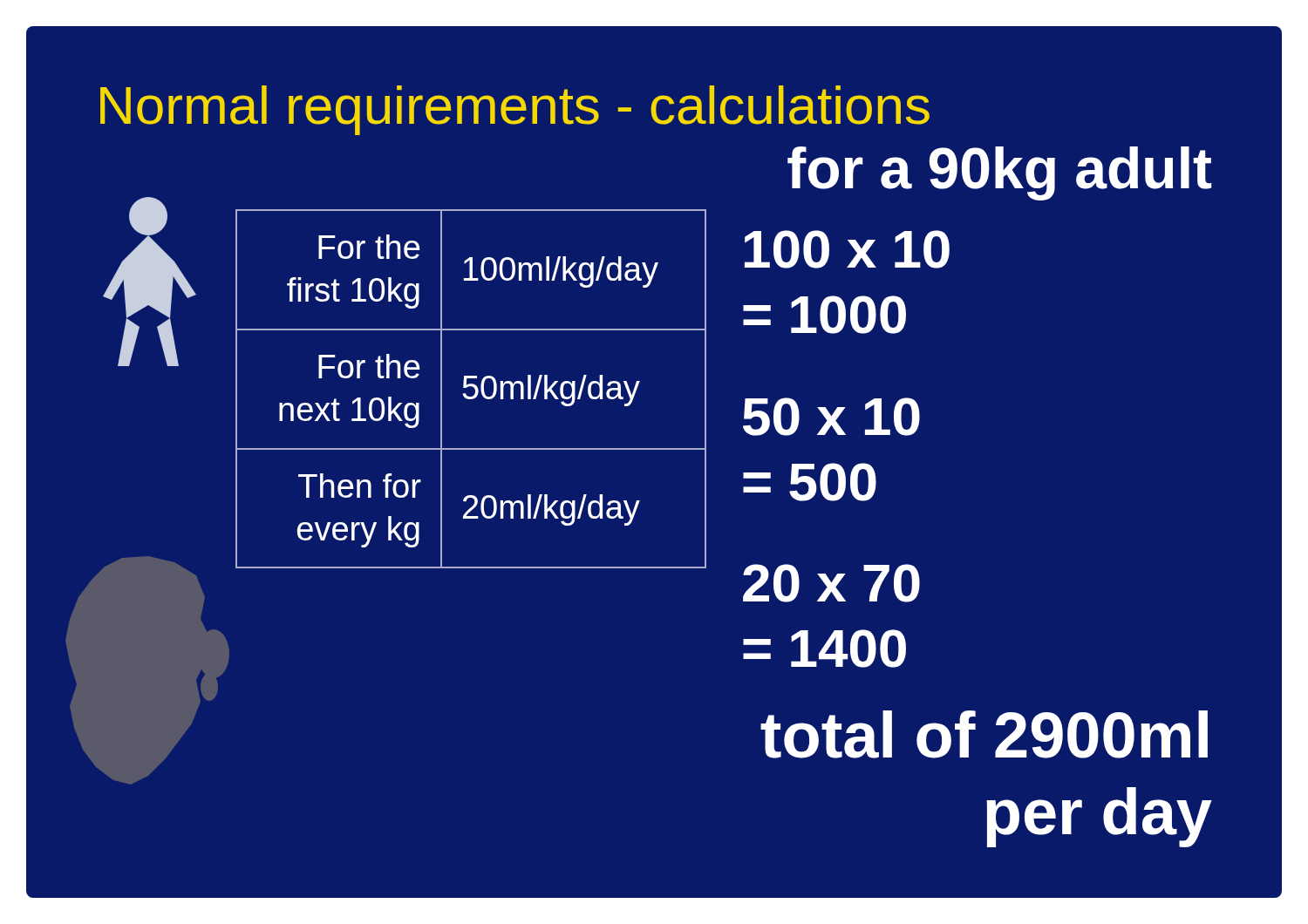
Task: Point to the passage starting "for a 90kg adult"
Action: 999,168
